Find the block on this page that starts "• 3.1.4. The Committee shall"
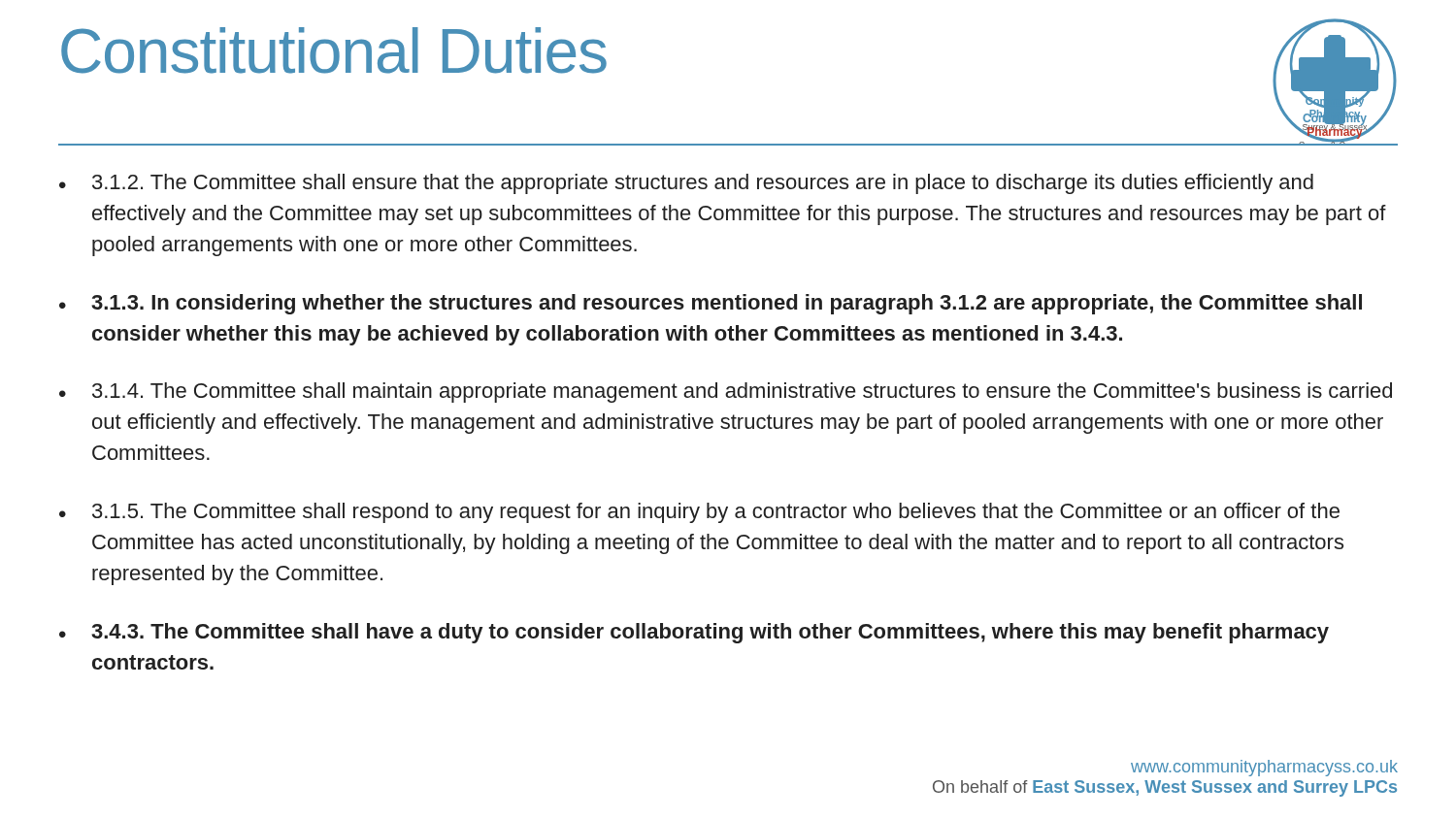1456x819 pixels. (x=728, y=422)
